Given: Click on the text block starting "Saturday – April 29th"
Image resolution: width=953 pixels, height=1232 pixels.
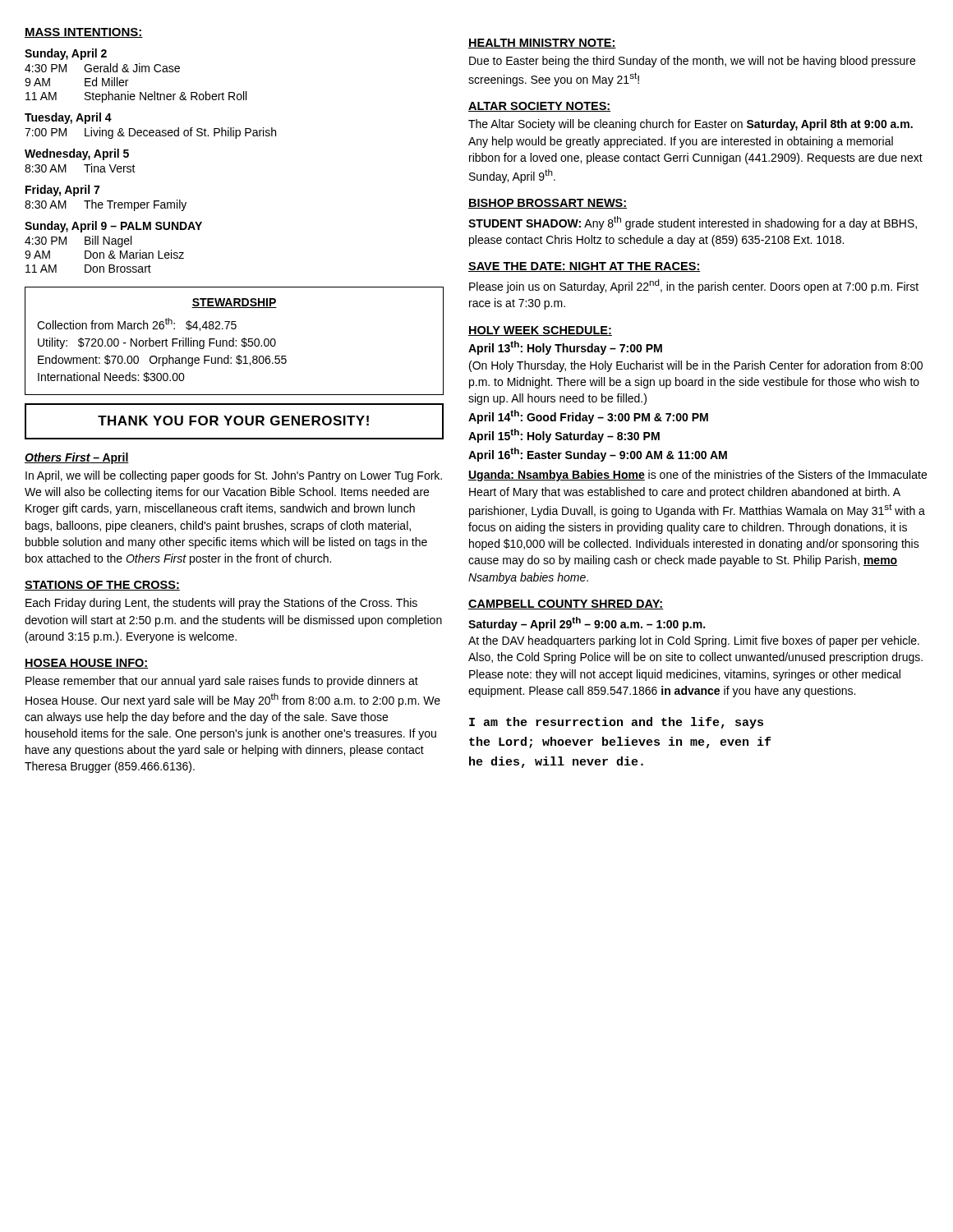Looking at the screenshot, I should tap(698, 656).
